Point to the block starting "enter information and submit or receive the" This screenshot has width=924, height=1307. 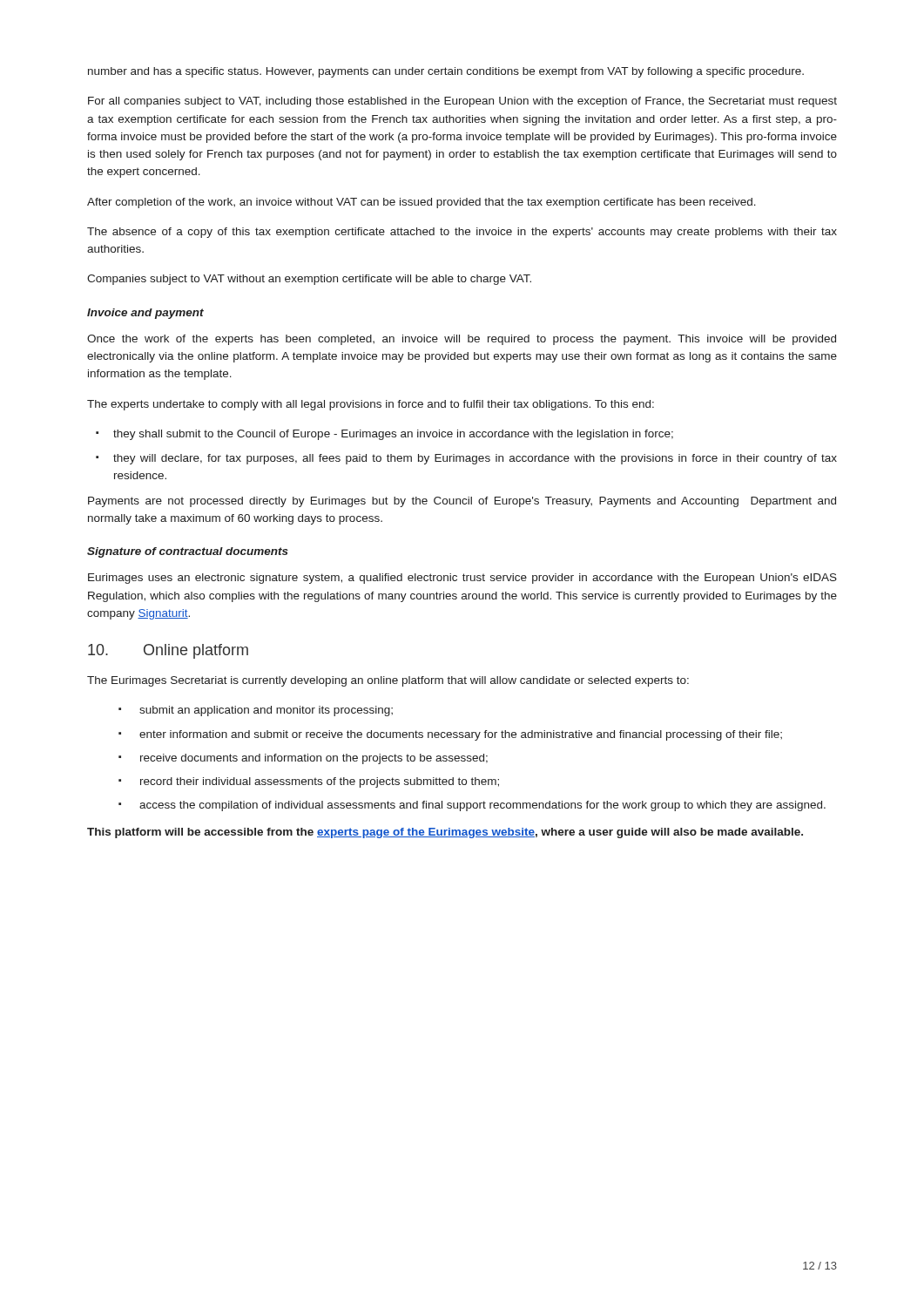[461, 734]
